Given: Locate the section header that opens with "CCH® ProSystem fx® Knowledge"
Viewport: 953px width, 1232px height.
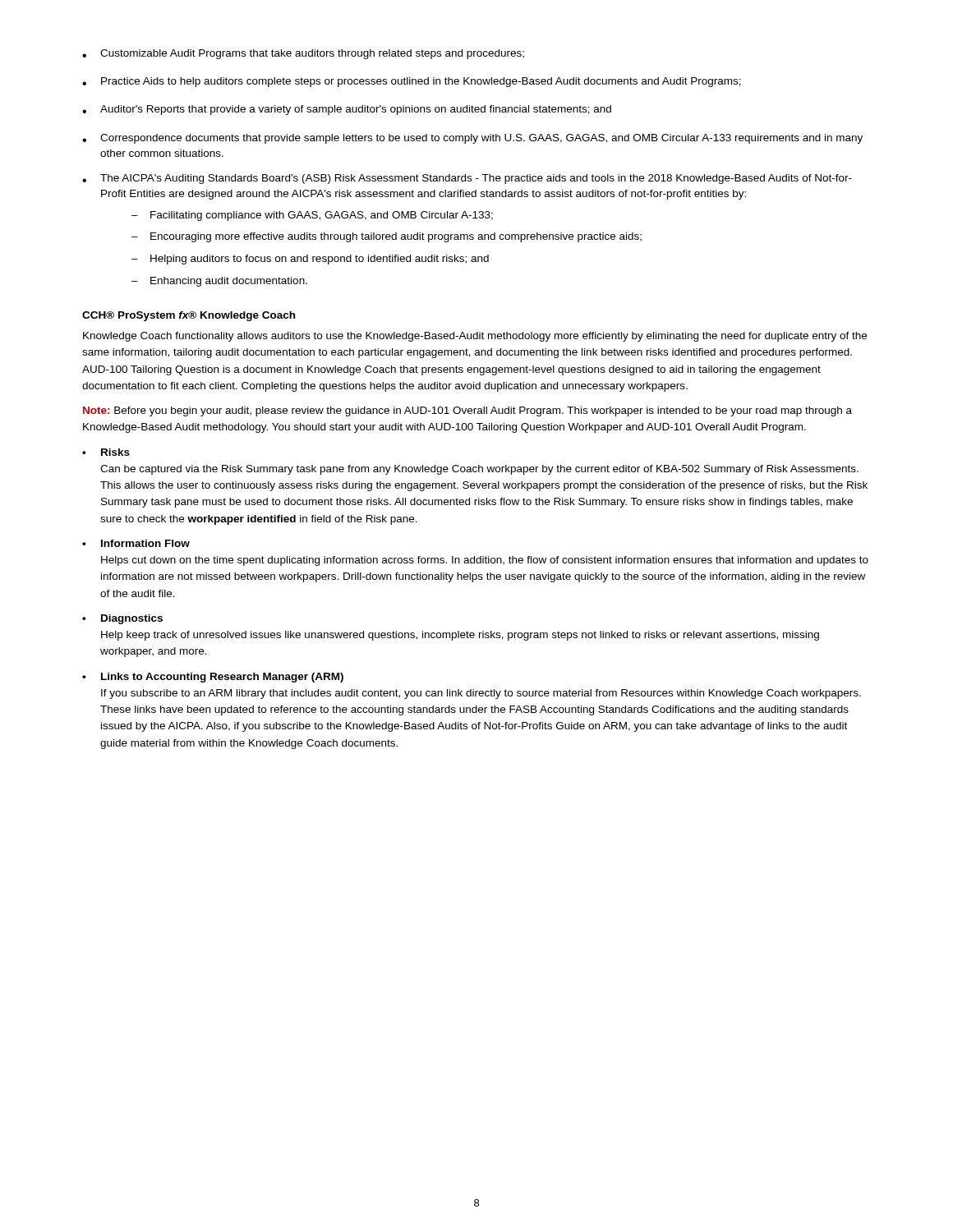Looking at the screenshot, I should [x=189, y=315].
